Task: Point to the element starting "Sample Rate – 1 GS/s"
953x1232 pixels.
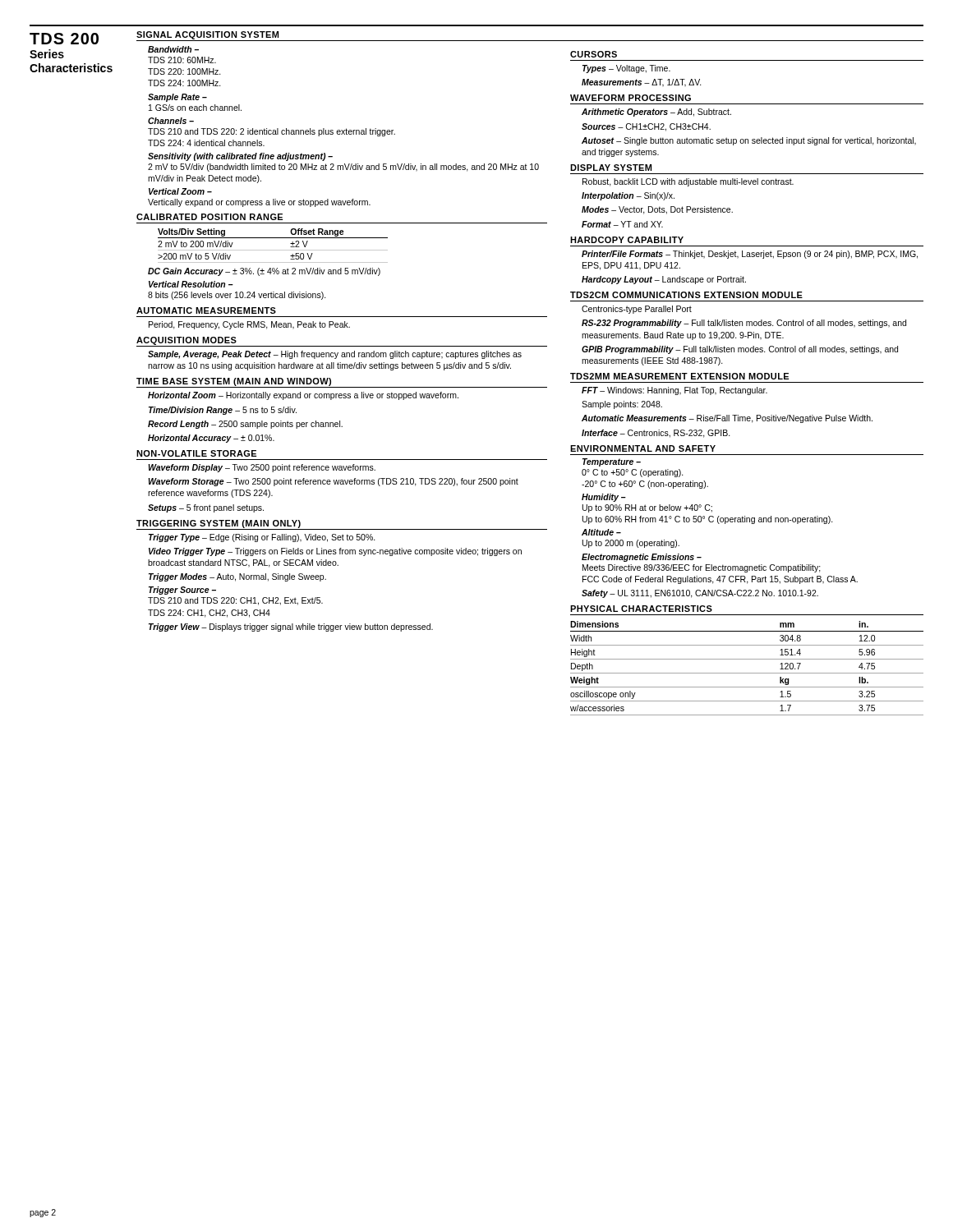Action: [x=195, y=102]
